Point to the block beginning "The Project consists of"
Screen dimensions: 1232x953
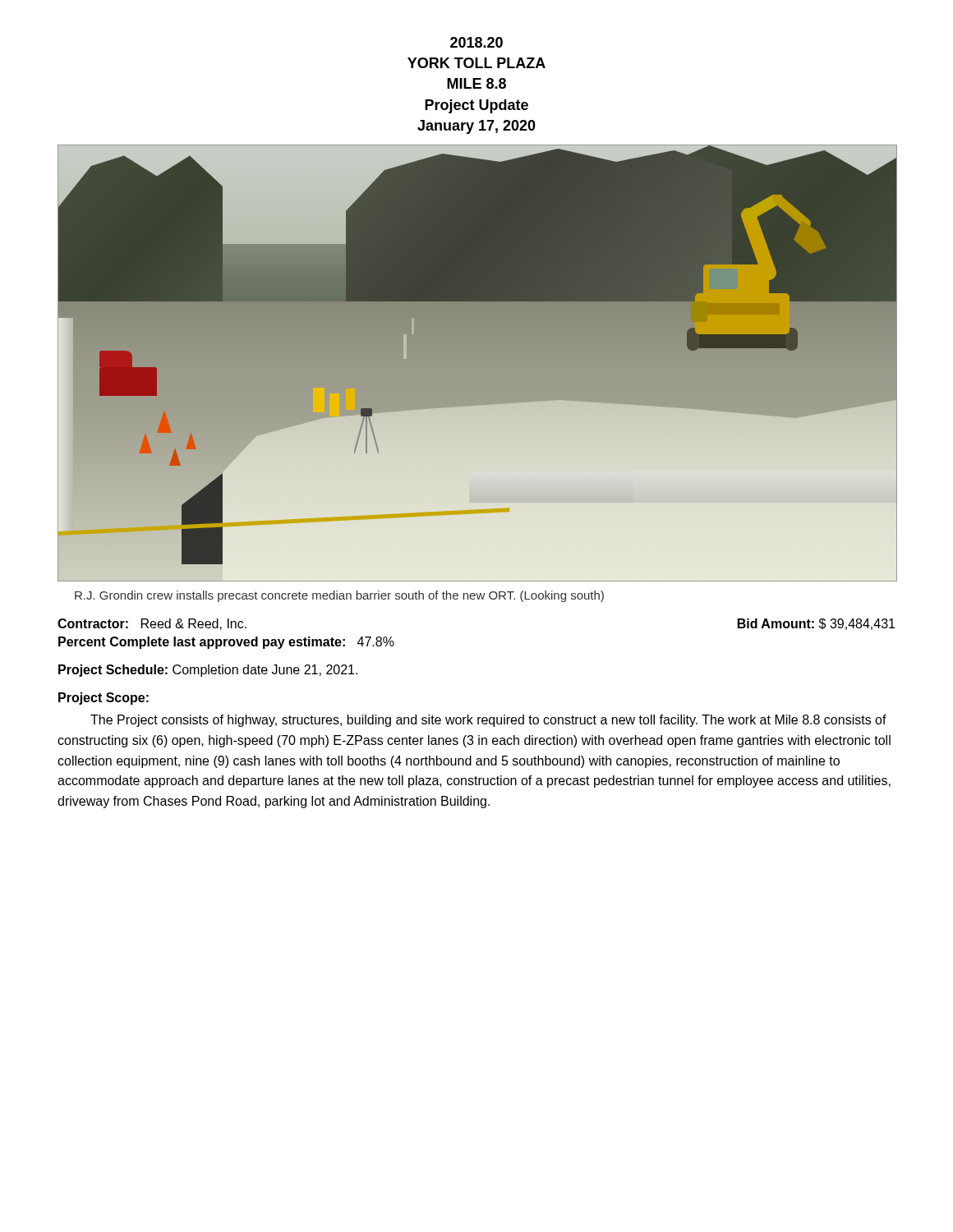tap(474, 761)
